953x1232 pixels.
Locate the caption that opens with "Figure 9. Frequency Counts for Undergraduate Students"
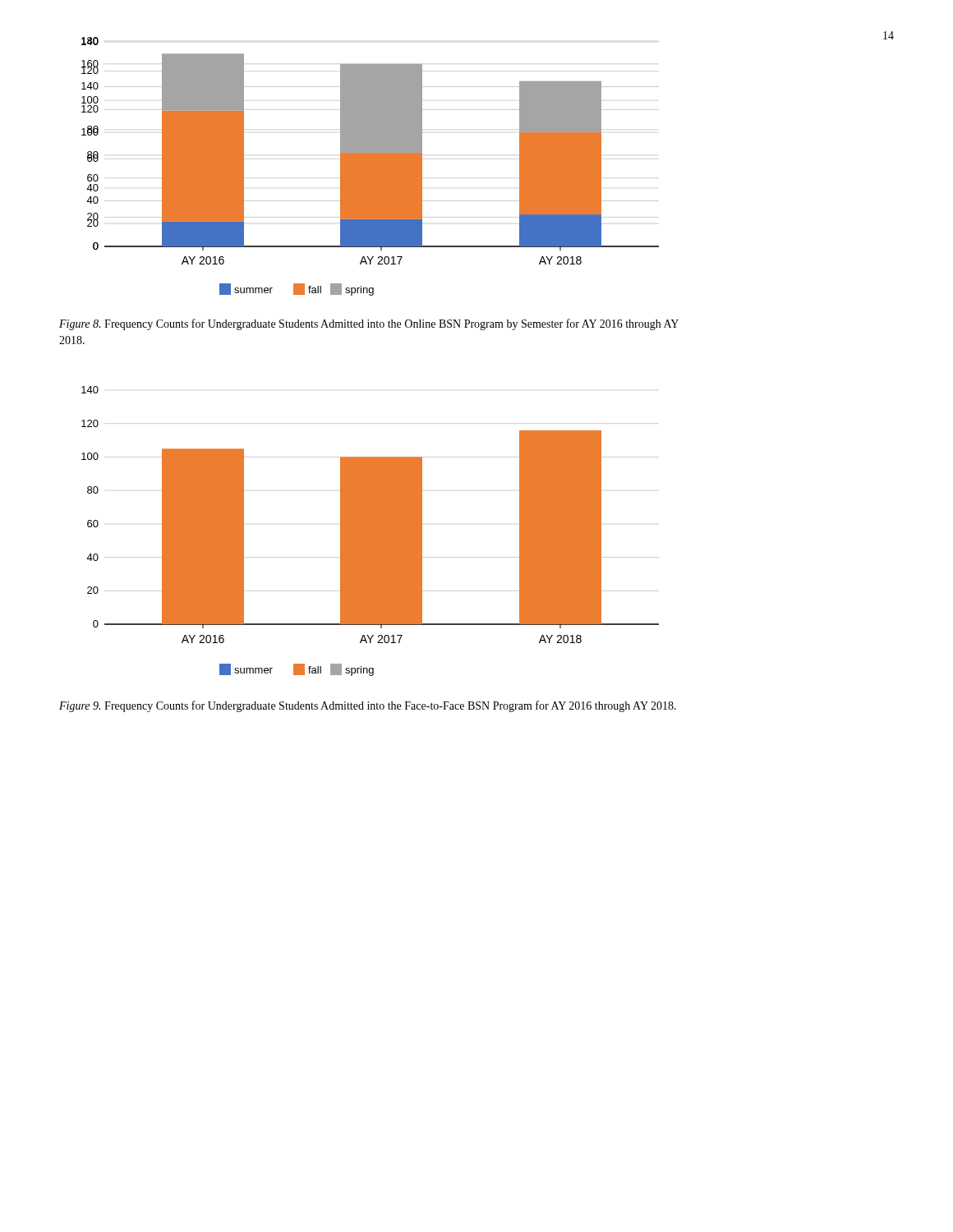371,706
